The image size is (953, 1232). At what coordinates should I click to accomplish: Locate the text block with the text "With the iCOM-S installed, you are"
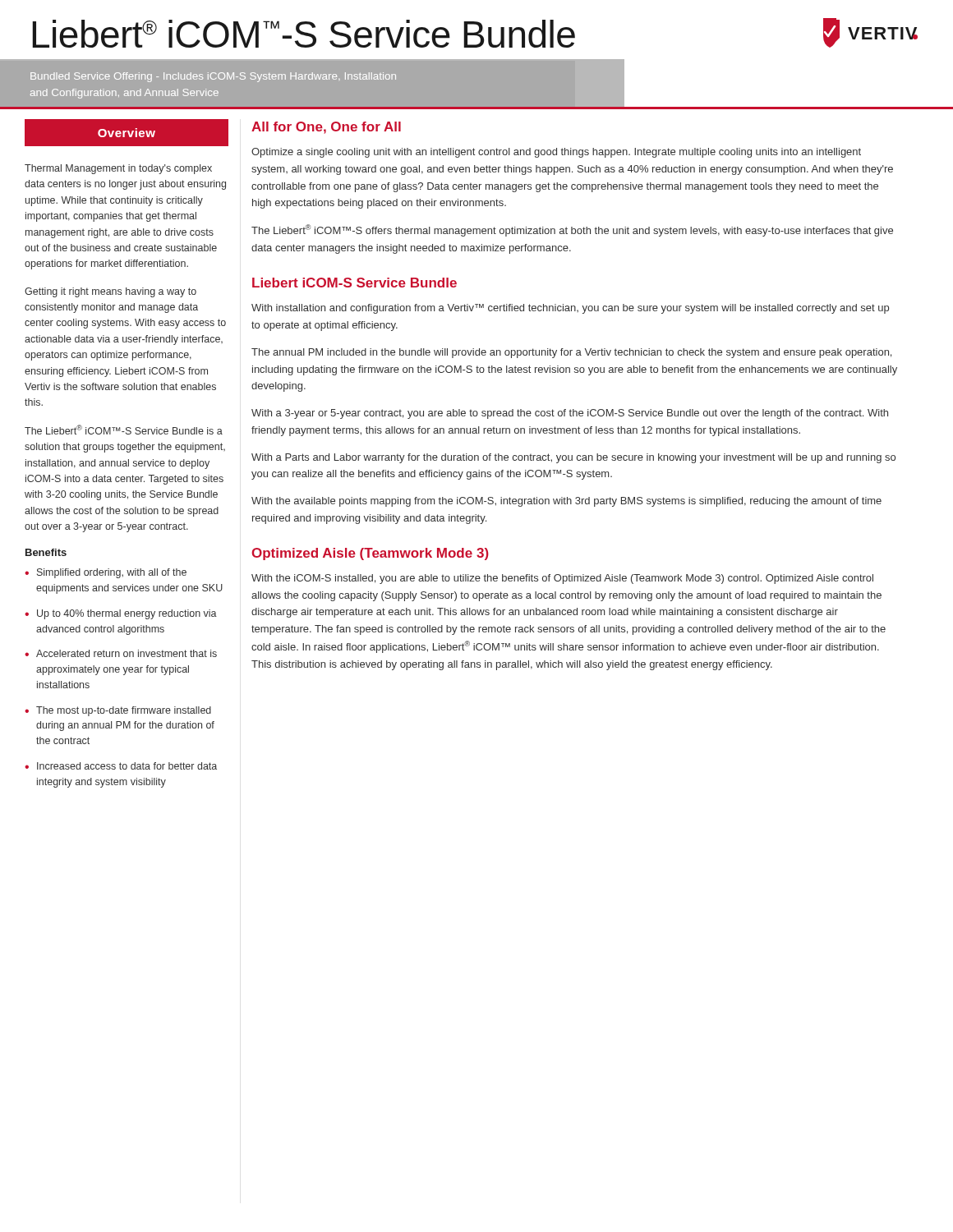[x=569, y=621]
